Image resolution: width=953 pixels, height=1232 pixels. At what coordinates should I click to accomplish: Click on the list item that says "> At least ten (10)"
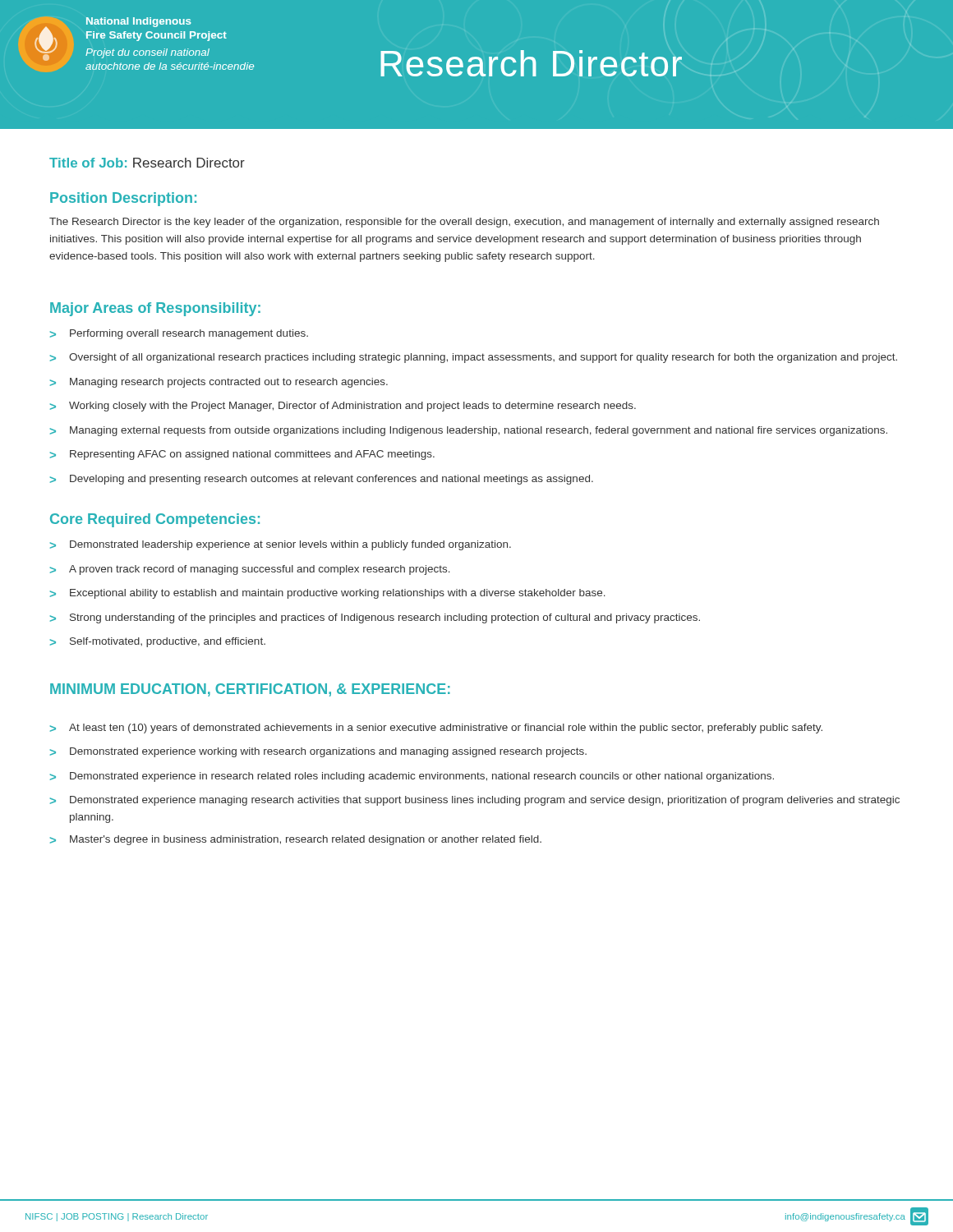pyautogui.click(x=476, y=728)
